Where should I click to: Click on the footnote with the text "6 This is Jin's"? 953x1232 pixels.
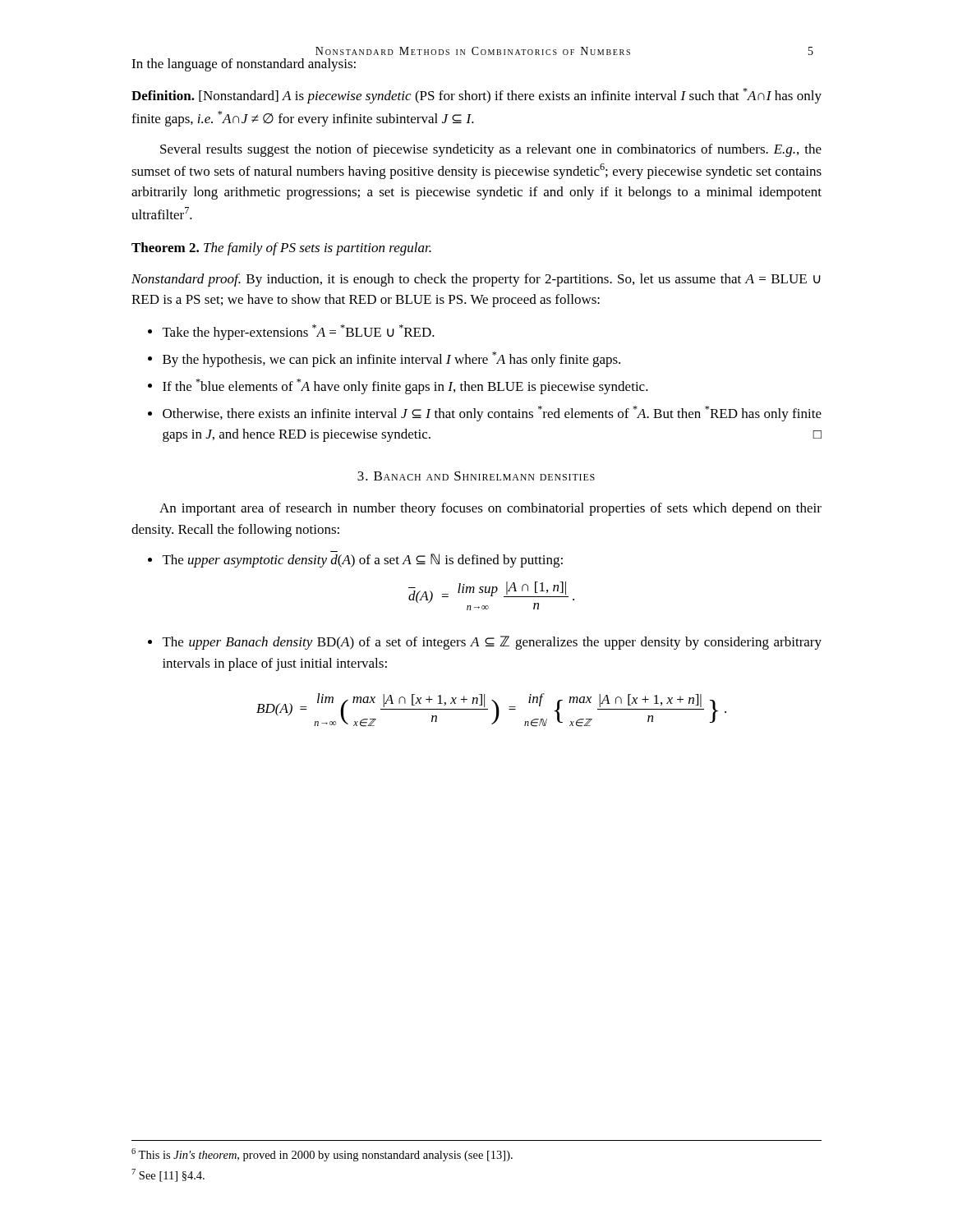[322, 1153]
